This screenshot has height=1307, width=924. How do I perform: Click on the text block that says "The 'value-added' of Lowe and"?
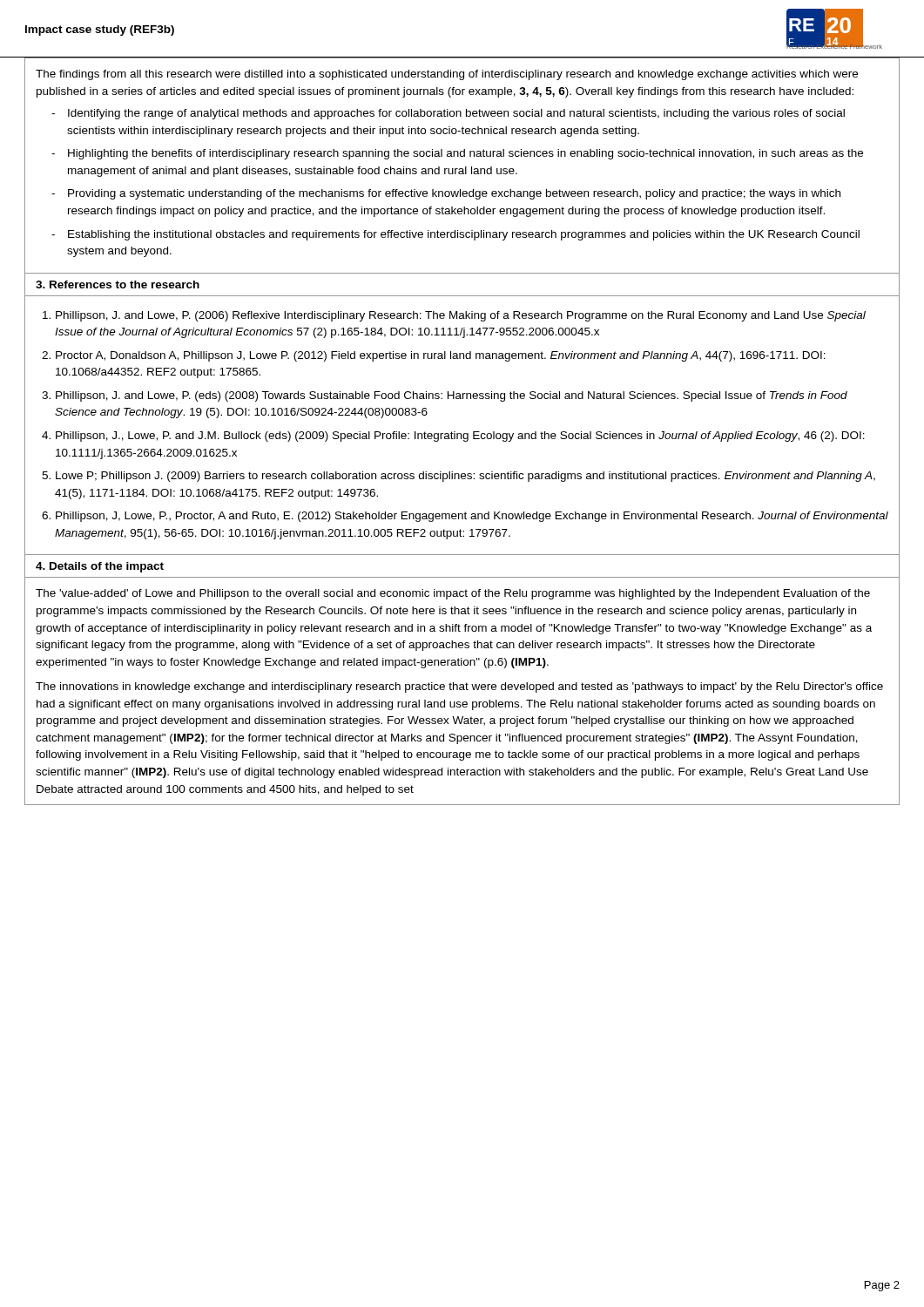(462, 691)
